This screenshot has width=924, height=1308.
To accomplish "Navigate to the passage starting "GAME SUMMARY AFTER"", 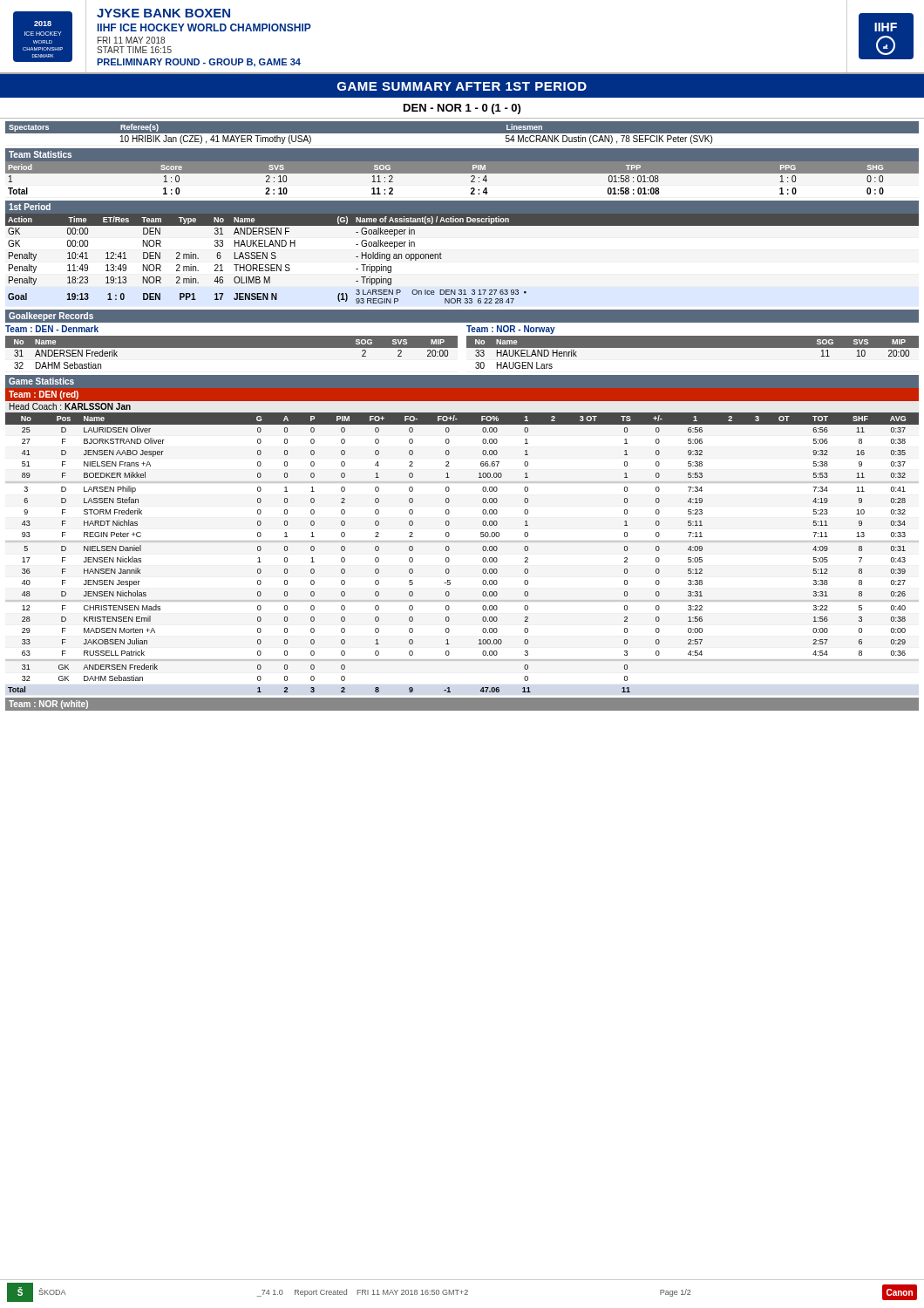I will [462, 86].
